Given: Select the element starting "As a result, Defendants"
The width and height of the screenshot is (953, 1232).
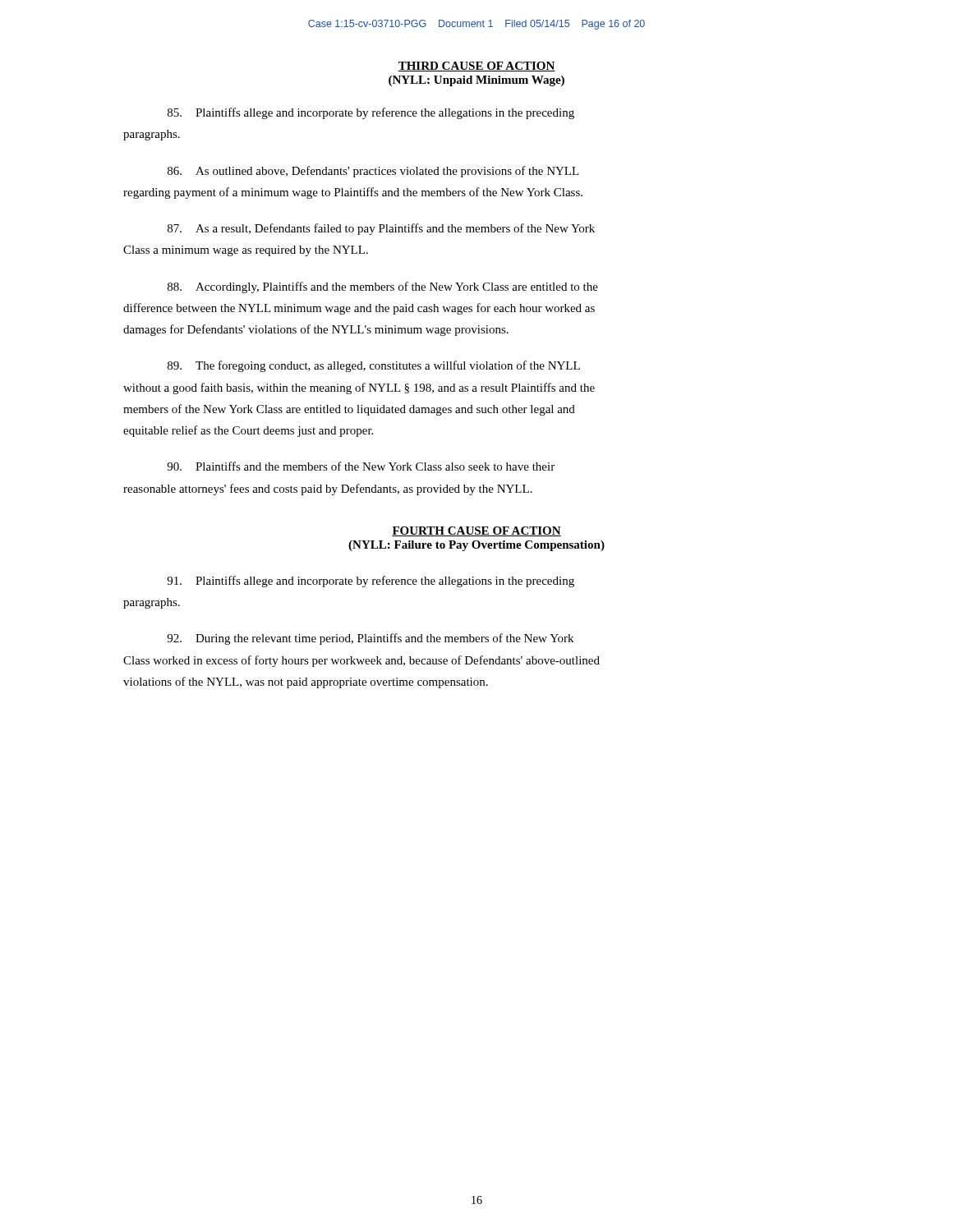Looking at the screenshot, I should click(476, 239).
